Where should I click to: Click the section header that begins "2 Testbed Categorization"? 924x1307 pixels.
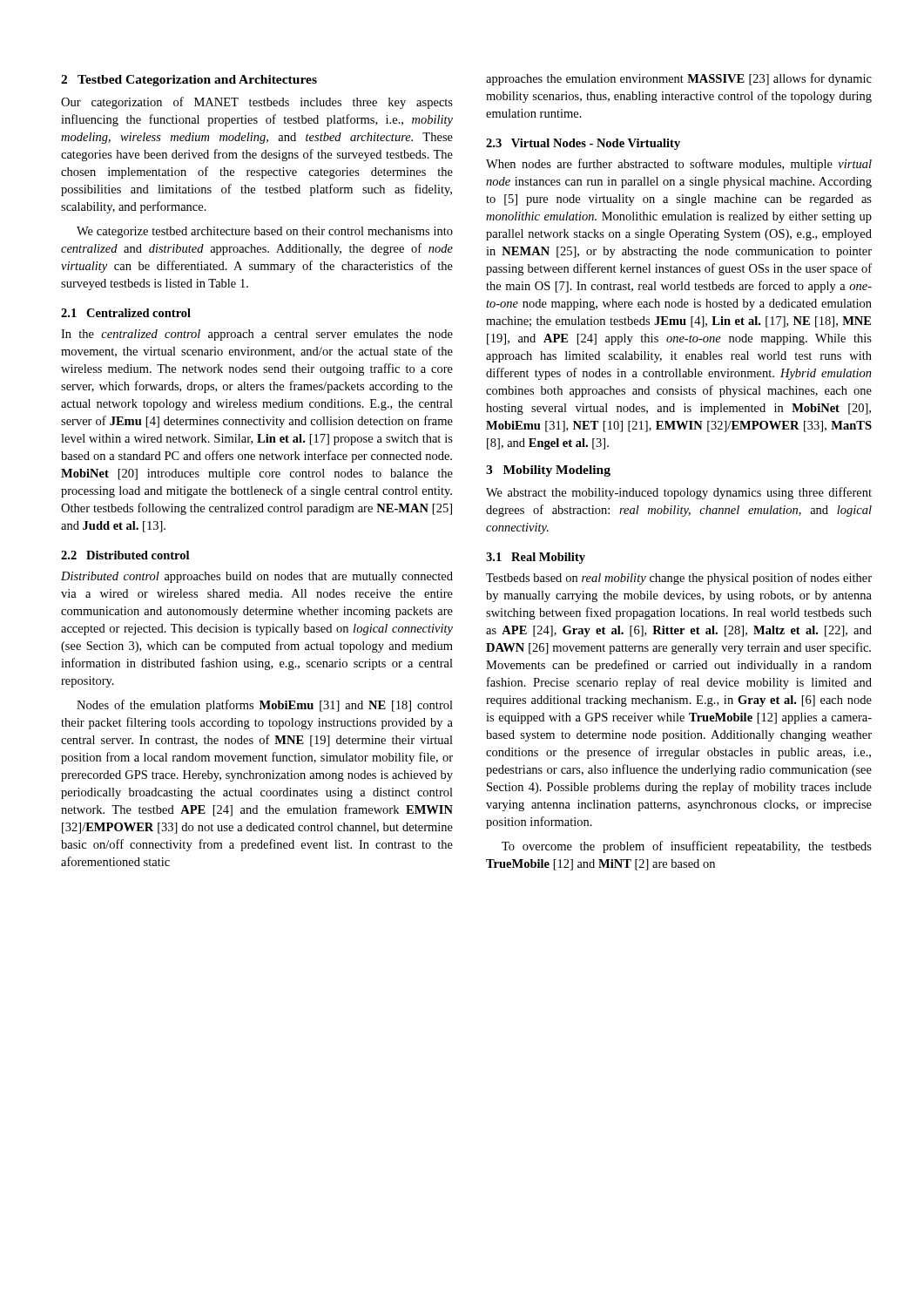point(257,79)
